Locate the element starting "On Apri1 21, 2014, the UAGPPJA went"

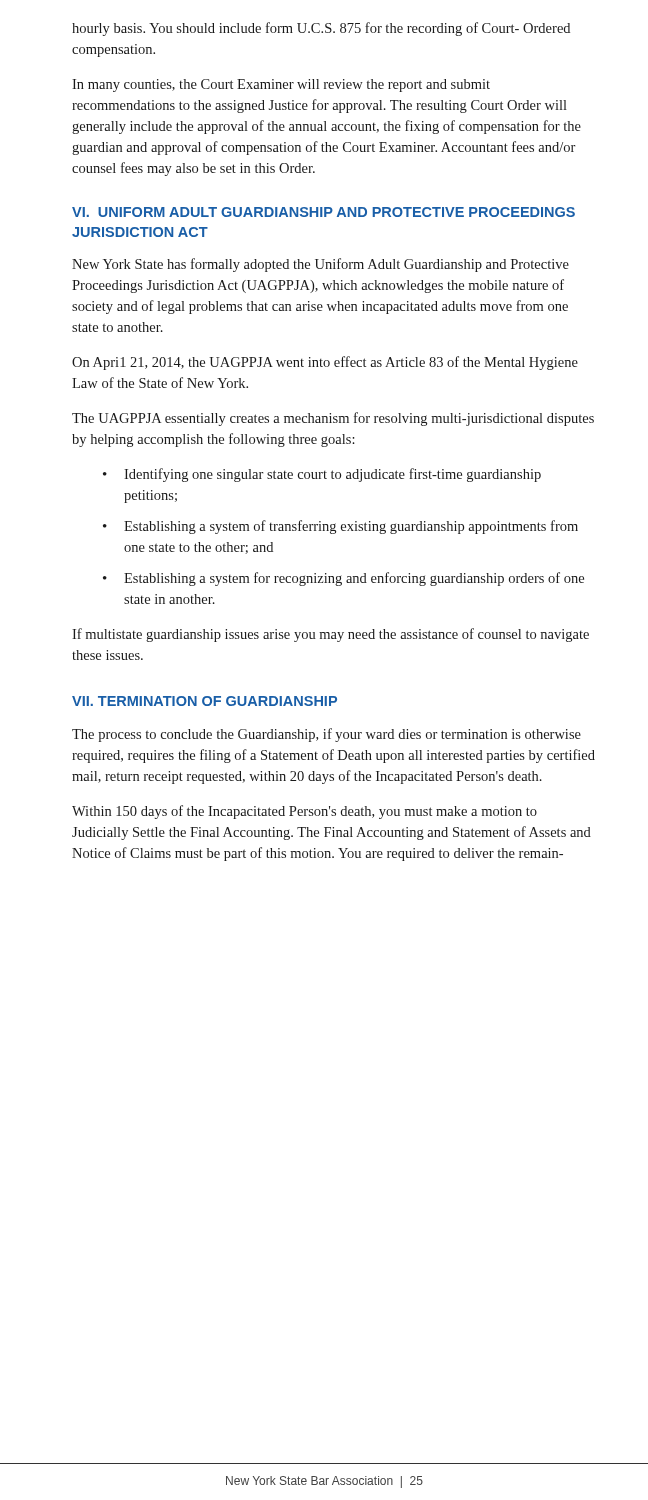325,373
